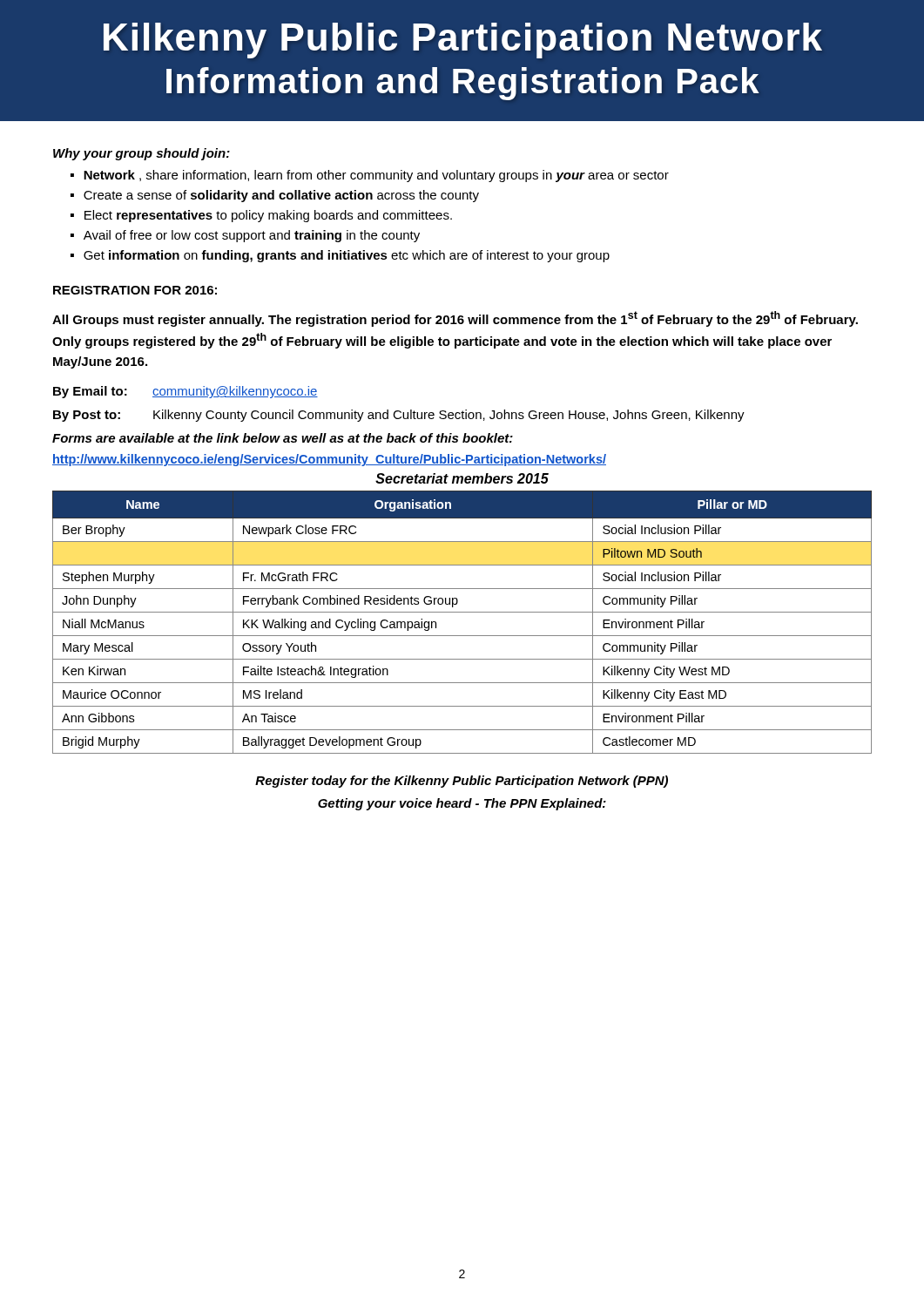This screenshot has width=924, height=1307.
Task: Click on the passage starting "REGISTRATION FOR 2016:"
Action: (x=135, y=289)
